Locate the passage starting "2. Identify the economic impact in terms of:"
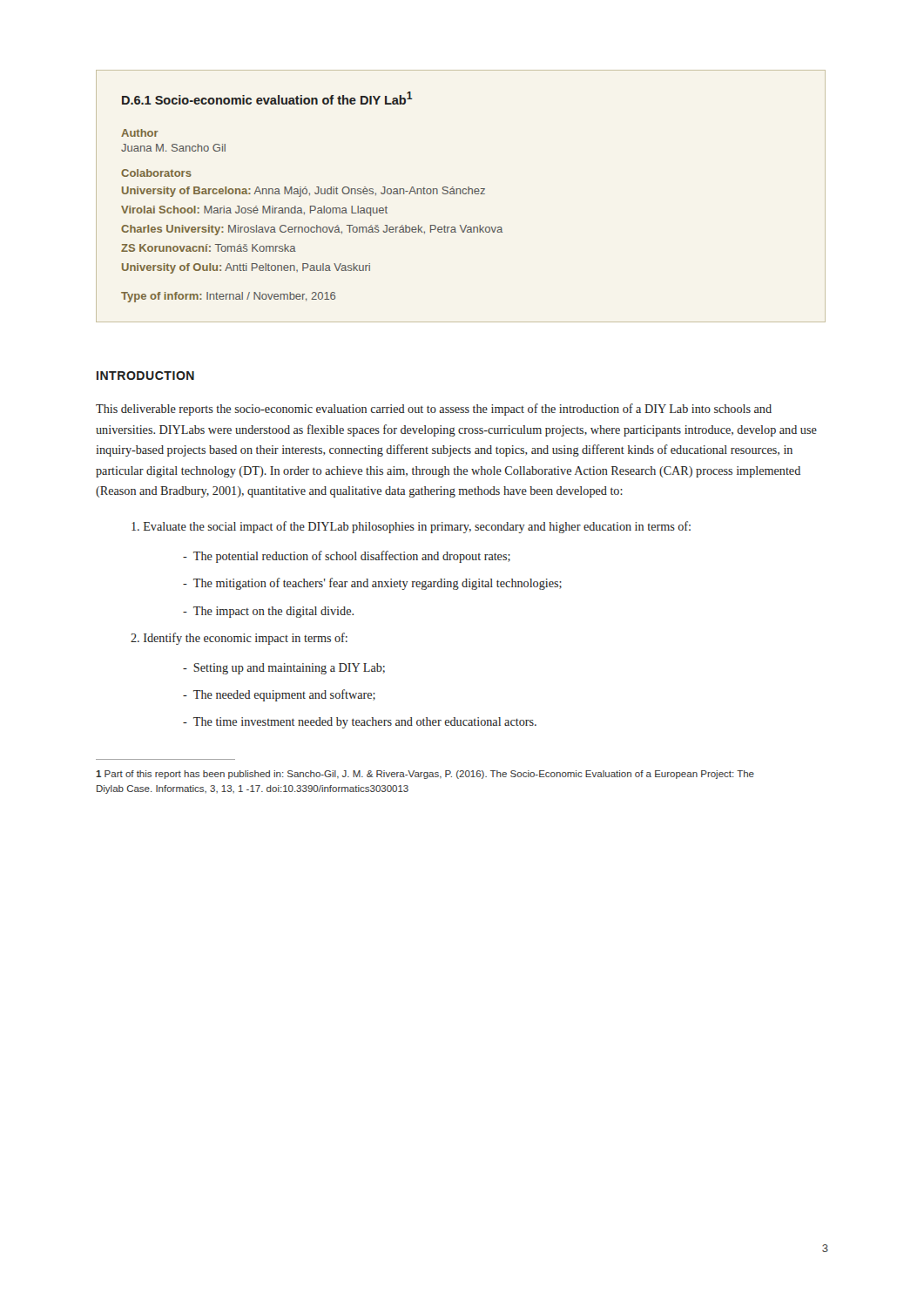Image resolution: width=924 pixels, height=1307 pixels. (239, 639)
